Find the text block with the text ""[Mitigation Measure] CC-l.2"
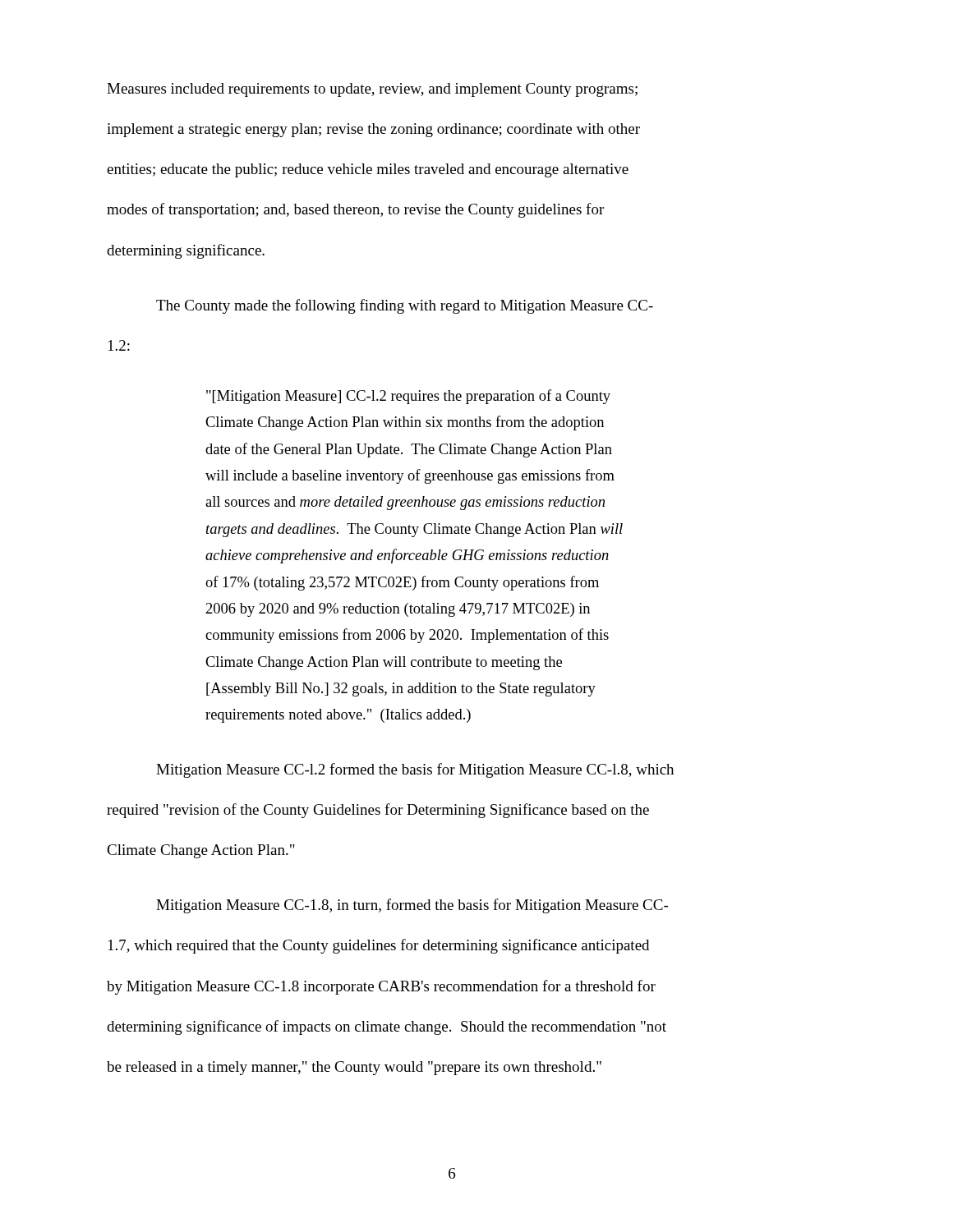 tap(414, 555)
